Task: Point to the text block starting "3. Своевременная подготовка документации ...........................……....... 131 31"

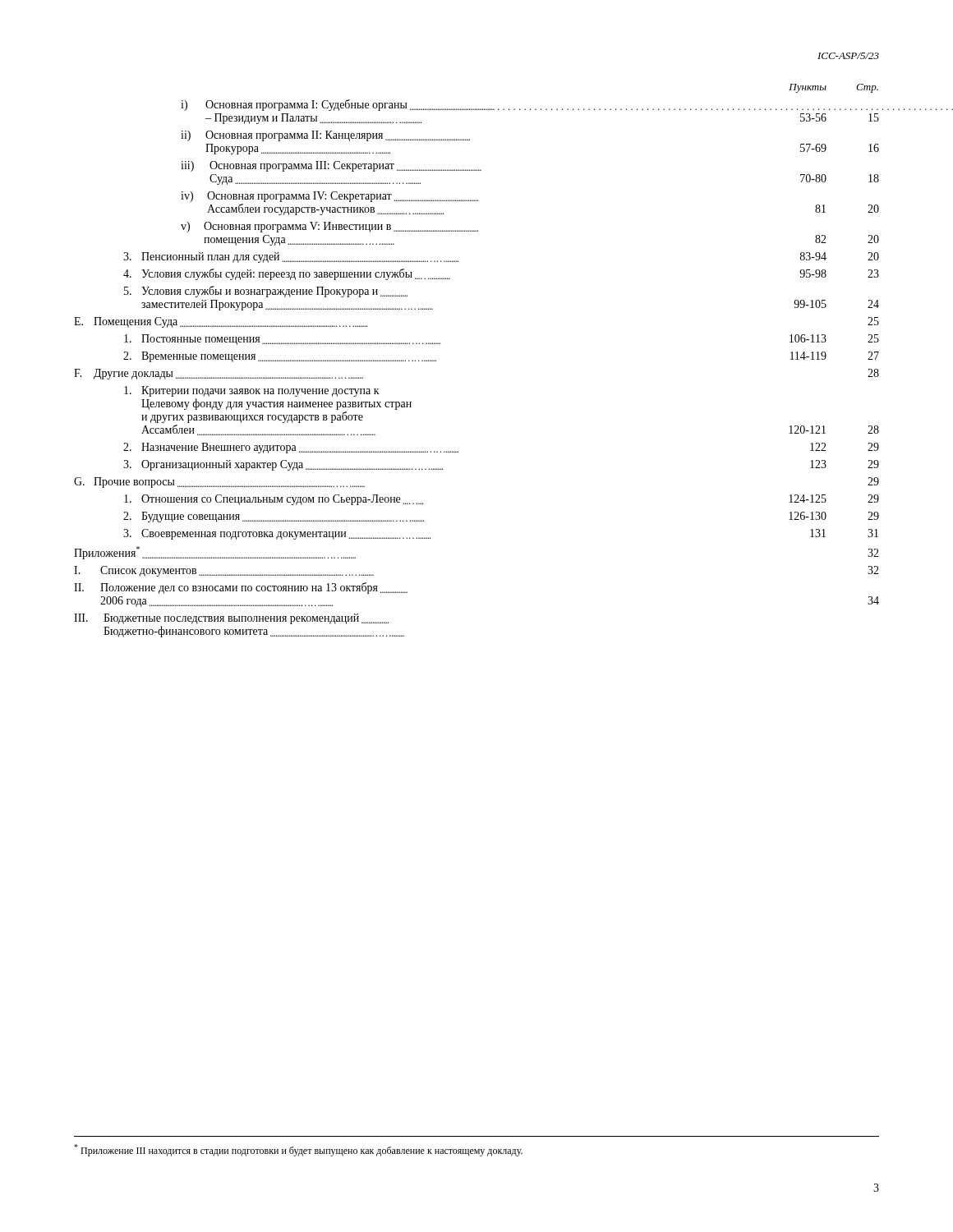Action: pyautogui.click(x=260, y=534)
